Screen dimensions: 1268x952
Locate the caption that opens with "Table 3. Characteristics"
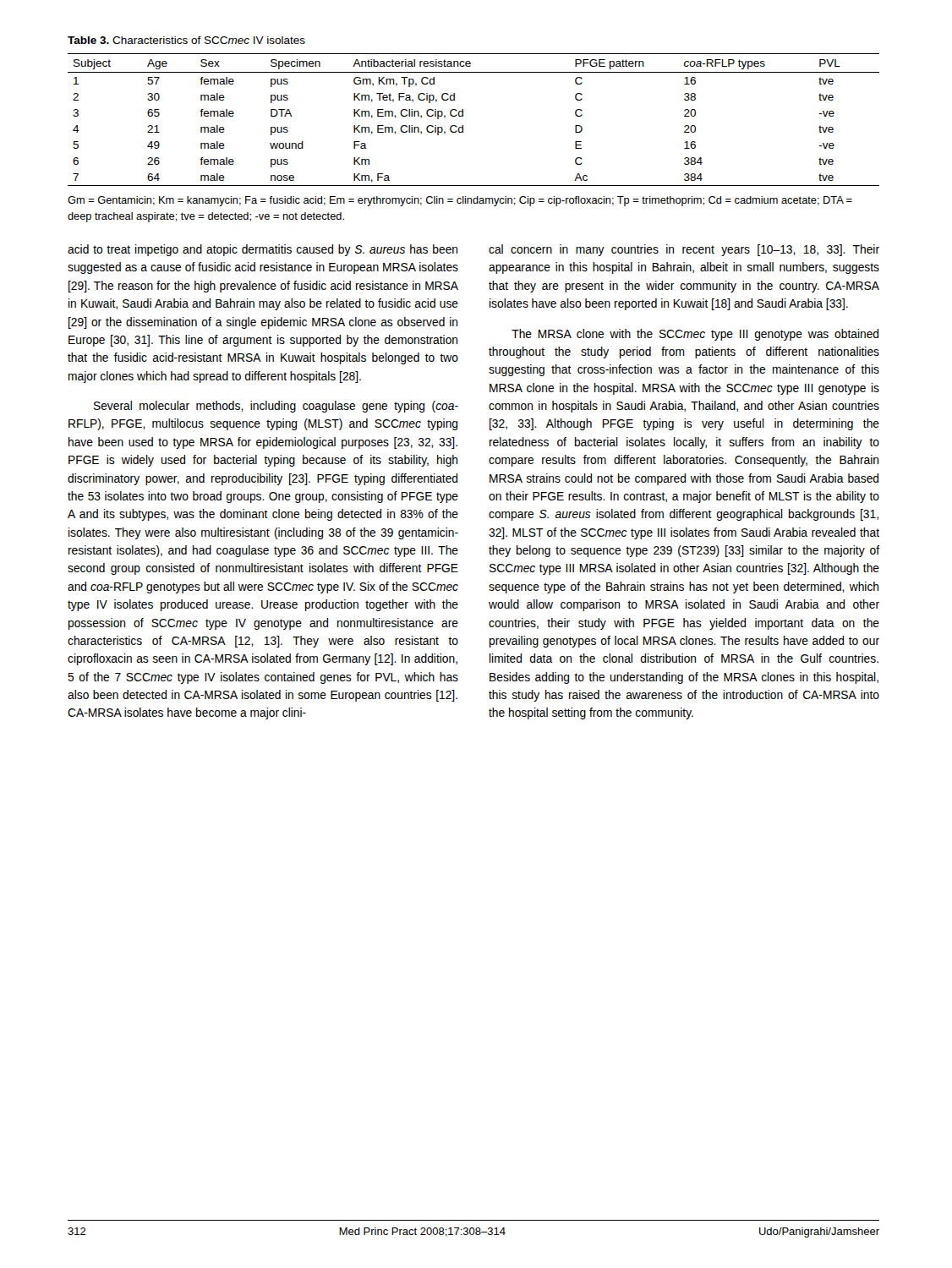click(x=186, y=40)
